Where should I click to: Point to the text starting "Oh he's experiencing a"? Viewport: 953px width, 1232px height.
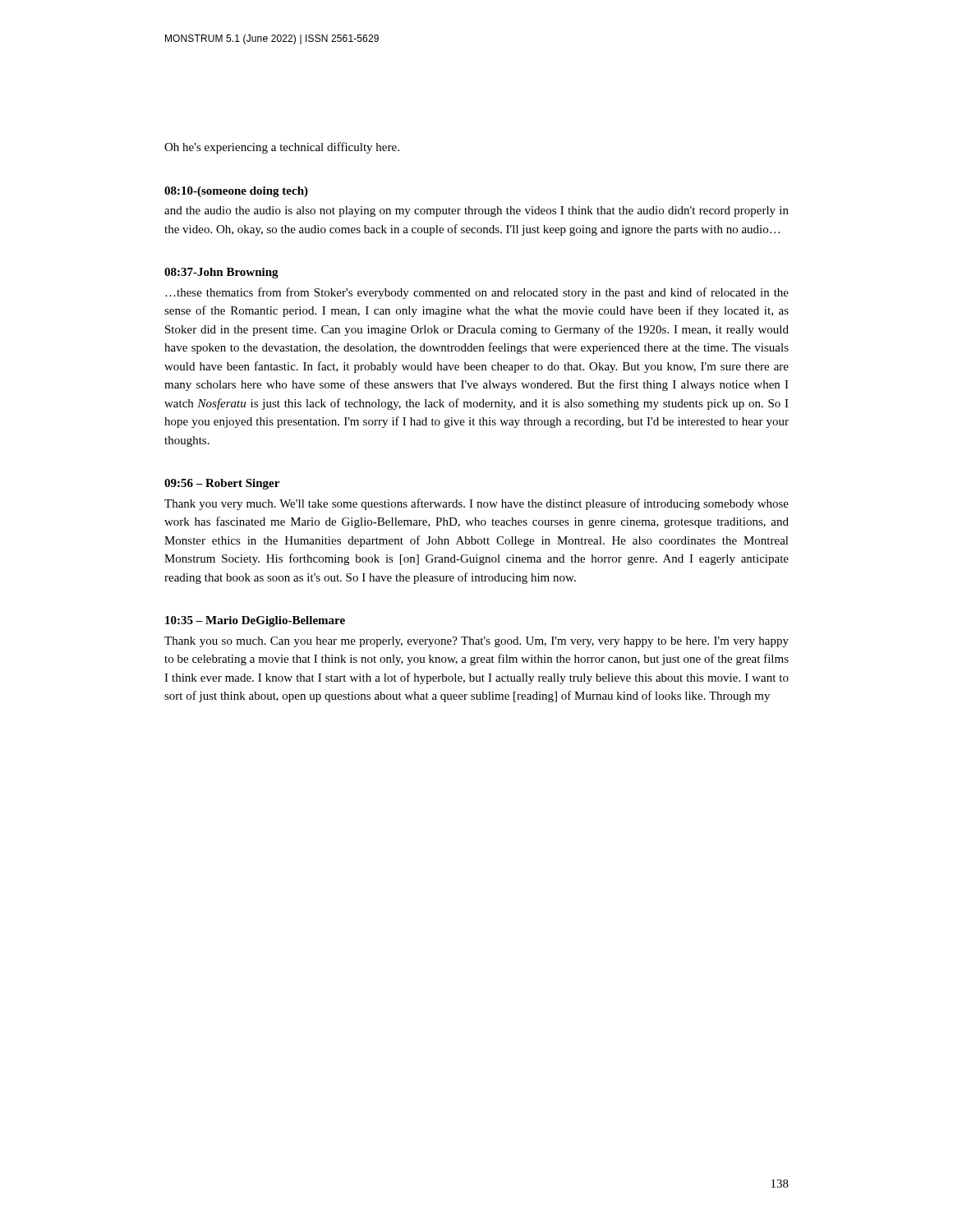[x=282, y=147]
